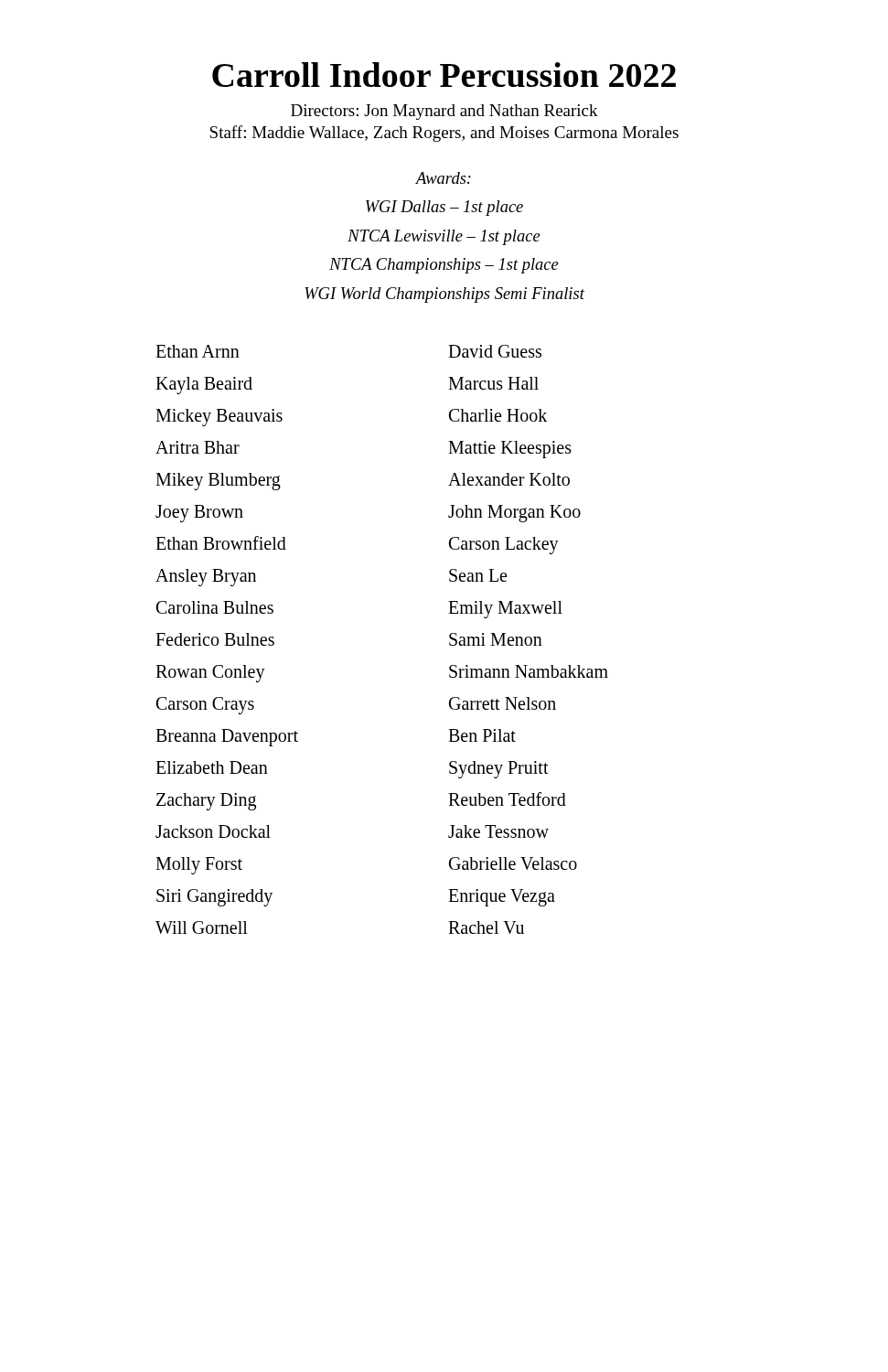Find the list item that reads "Mickey Beauvais"

coord(219,415)
